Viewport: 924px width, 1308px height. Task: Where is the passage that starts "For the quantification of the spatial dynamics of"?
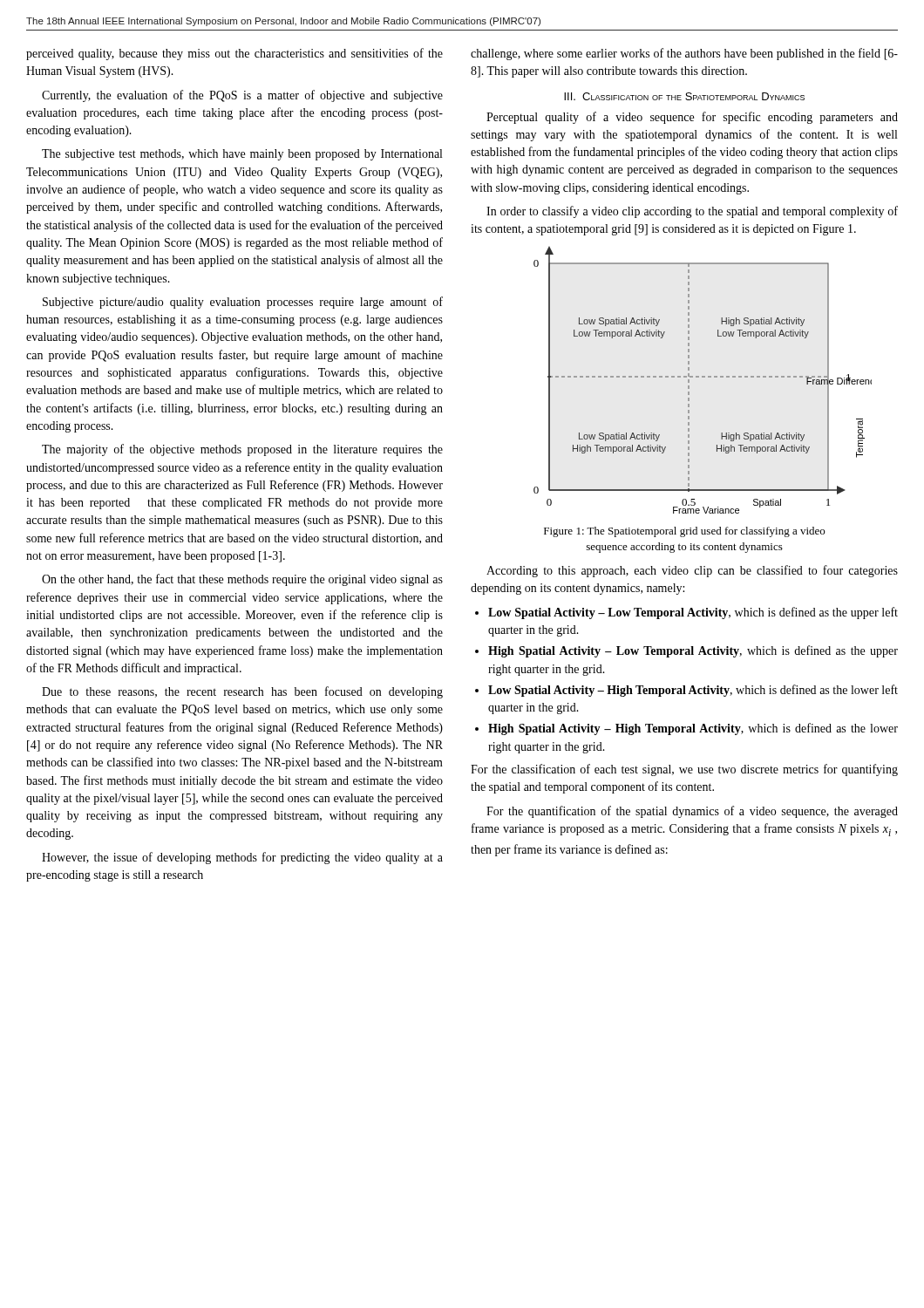[684, 830]
